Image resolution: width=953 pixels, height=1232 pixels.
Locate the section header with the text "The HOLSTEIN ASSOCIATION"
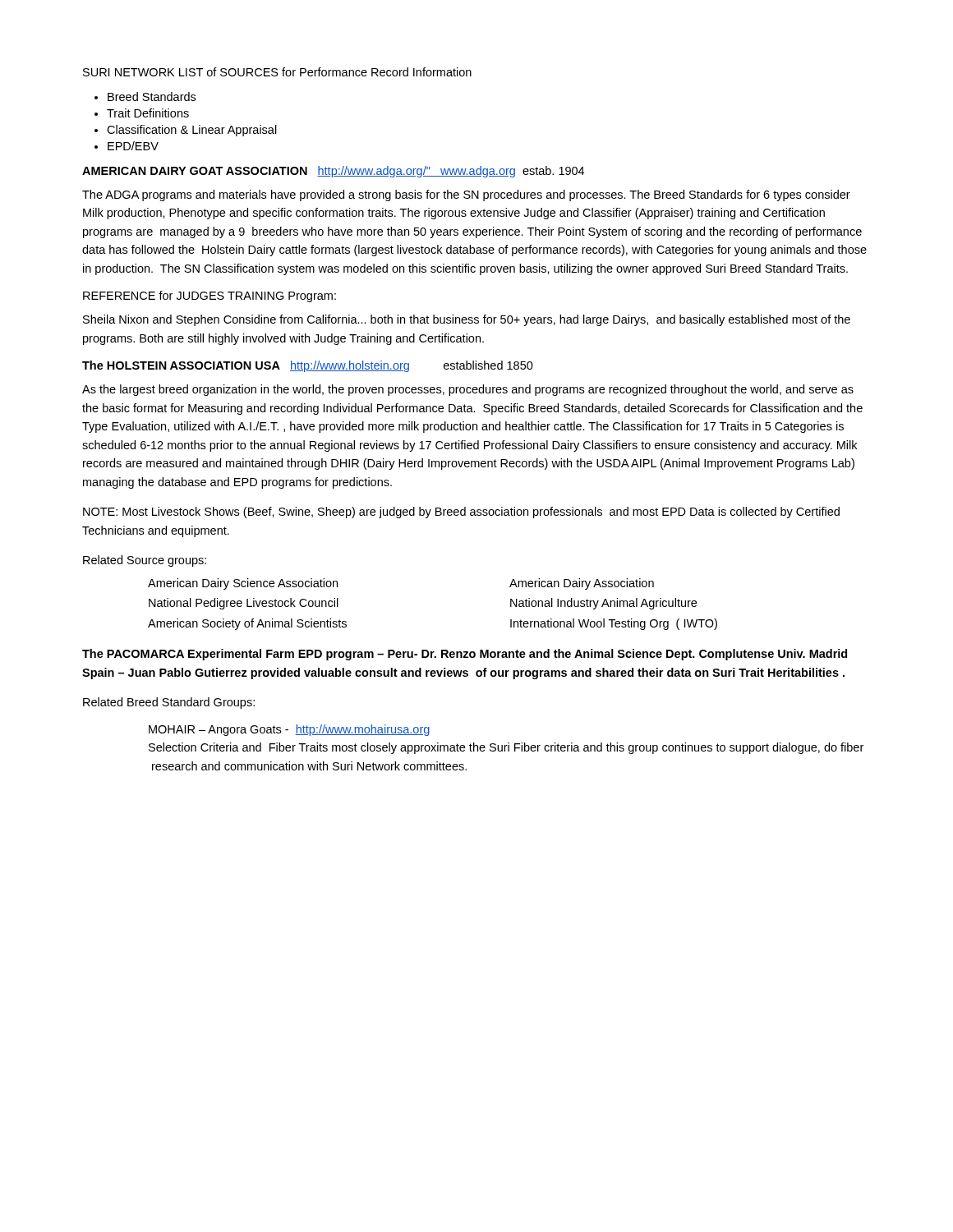(x=308, y=366)
